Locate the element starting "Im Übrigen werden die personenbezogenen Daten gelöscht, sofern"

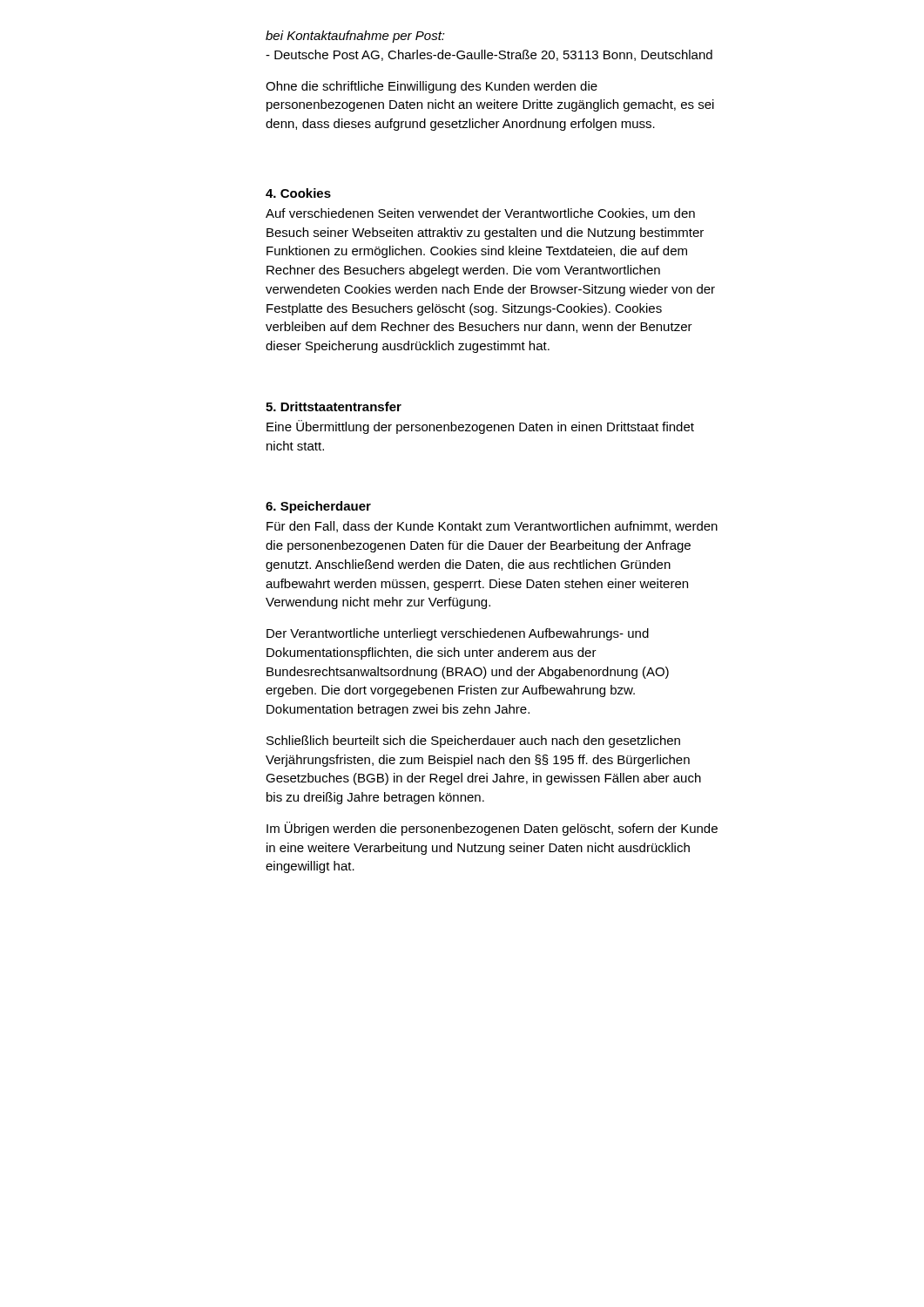click(x=492, y=847)
